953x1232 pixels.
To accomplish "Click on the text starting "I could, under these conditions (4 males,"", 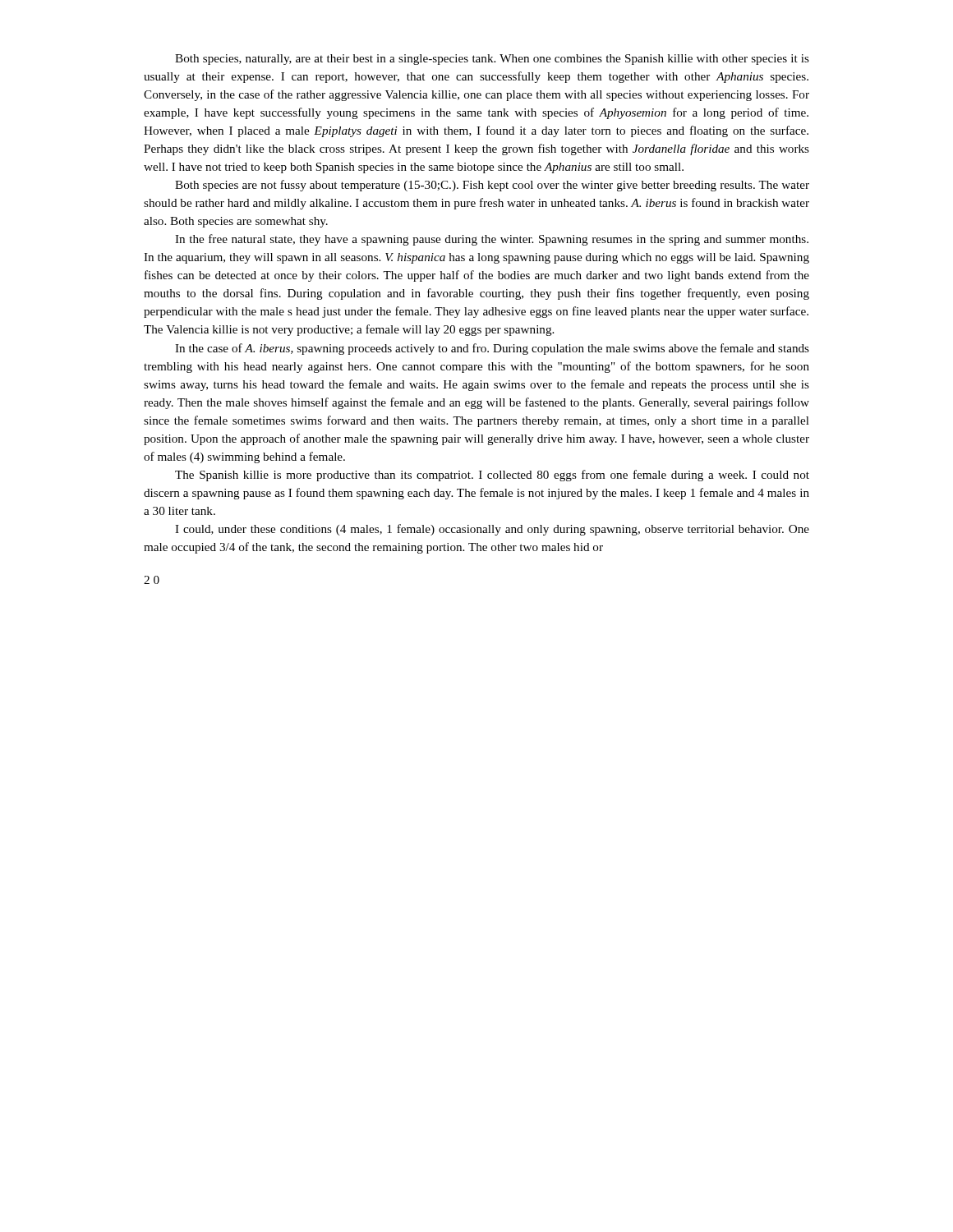I will click(476, 538).
